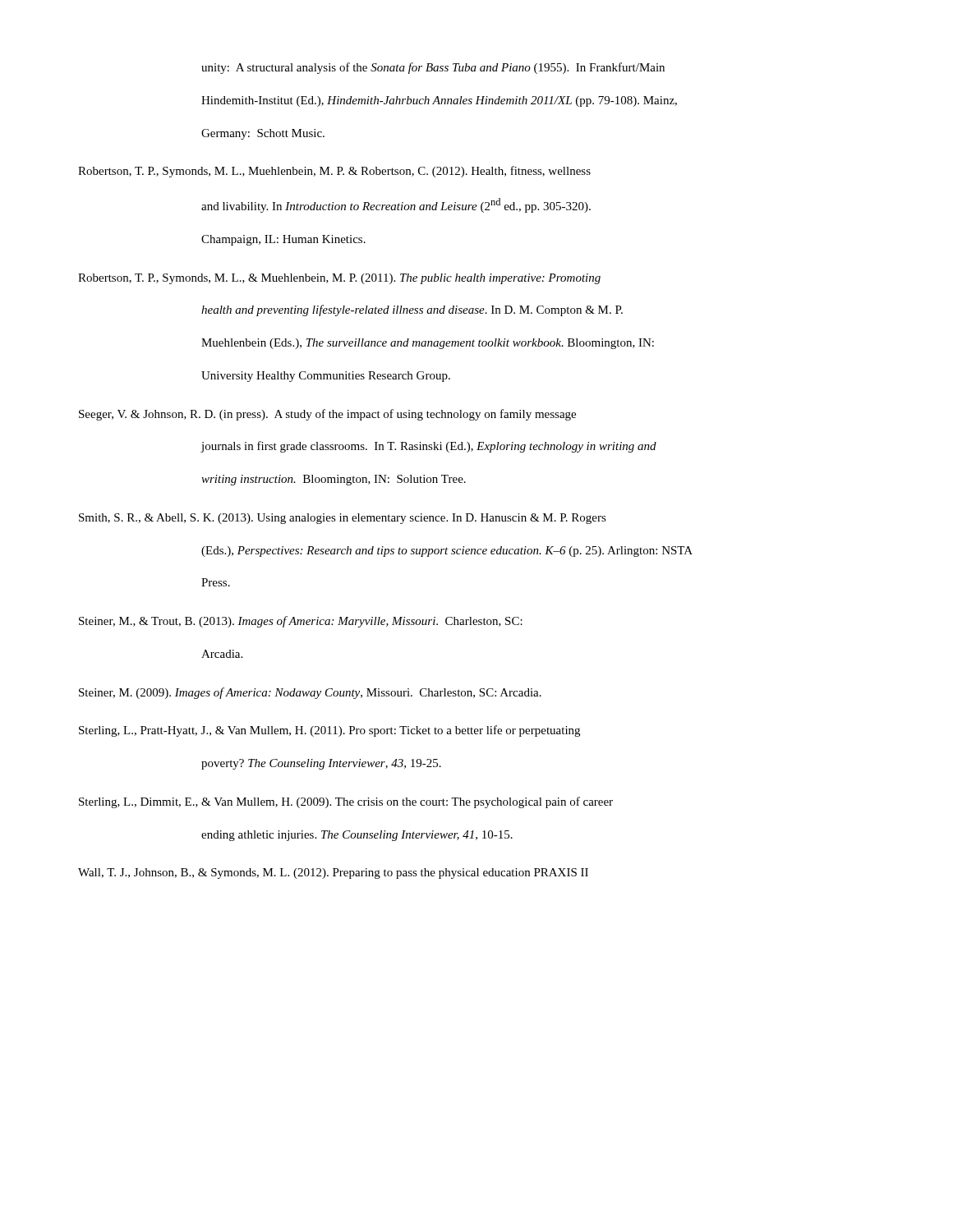
Task: Find the block on this page that starts "Wall, T. J., Johnson, B., &"
Action: click(x=476, y=873)
